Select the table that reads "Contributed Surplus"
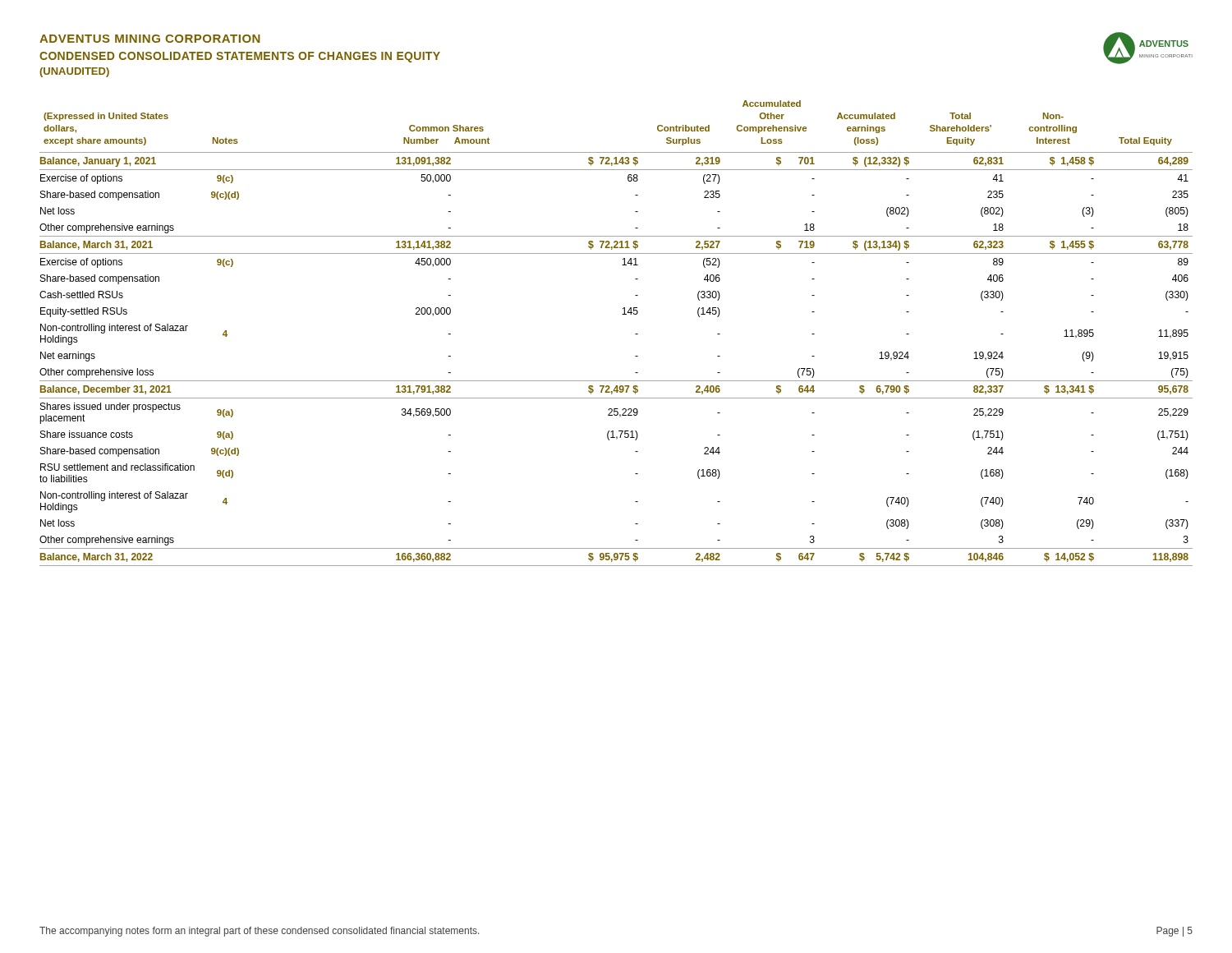 (x=616, y=330)
